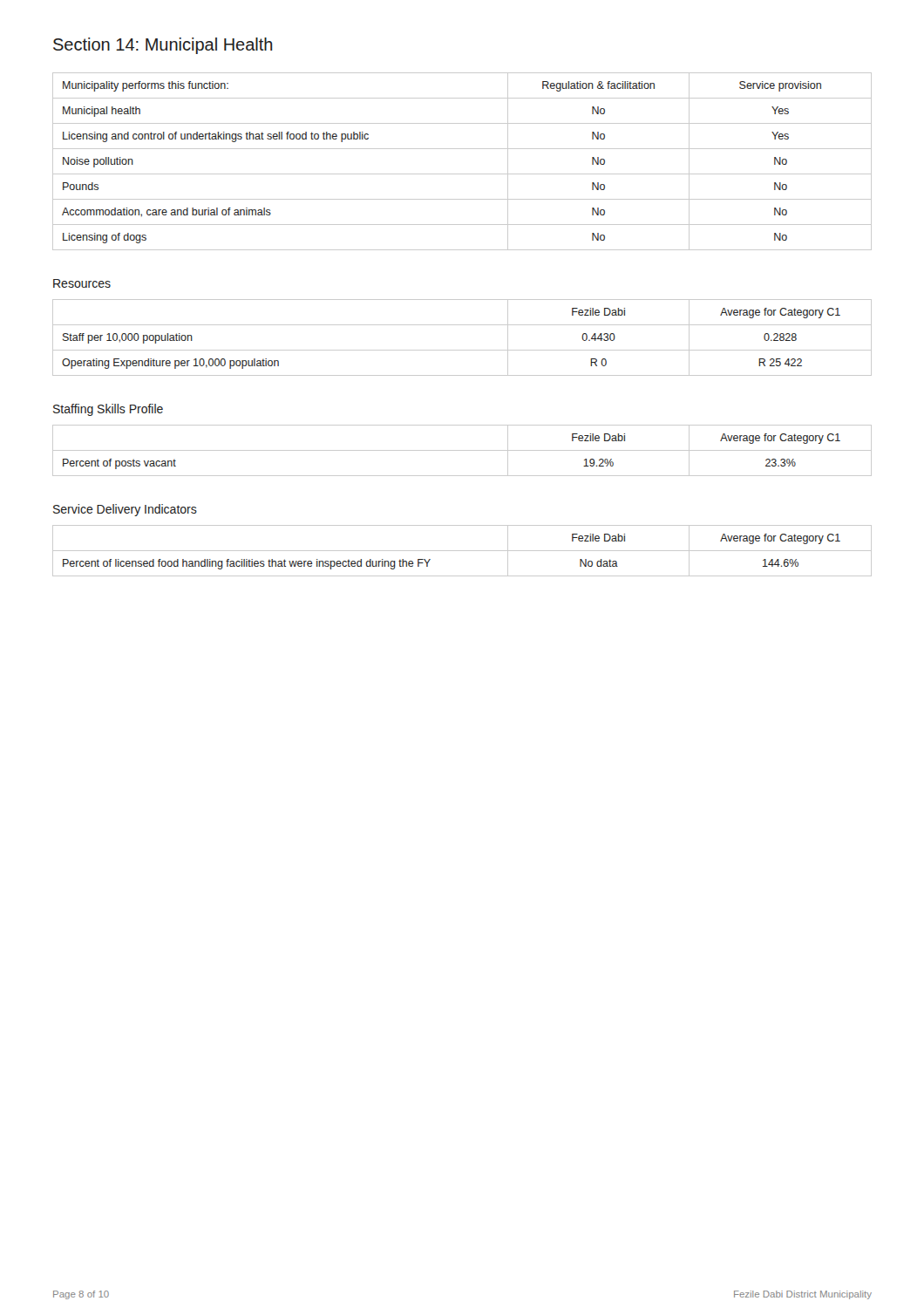Navigate to the region starting "Staffing Skills Profile"
The height and width of the screenshot is (1308, 924).
click(108, 410)
